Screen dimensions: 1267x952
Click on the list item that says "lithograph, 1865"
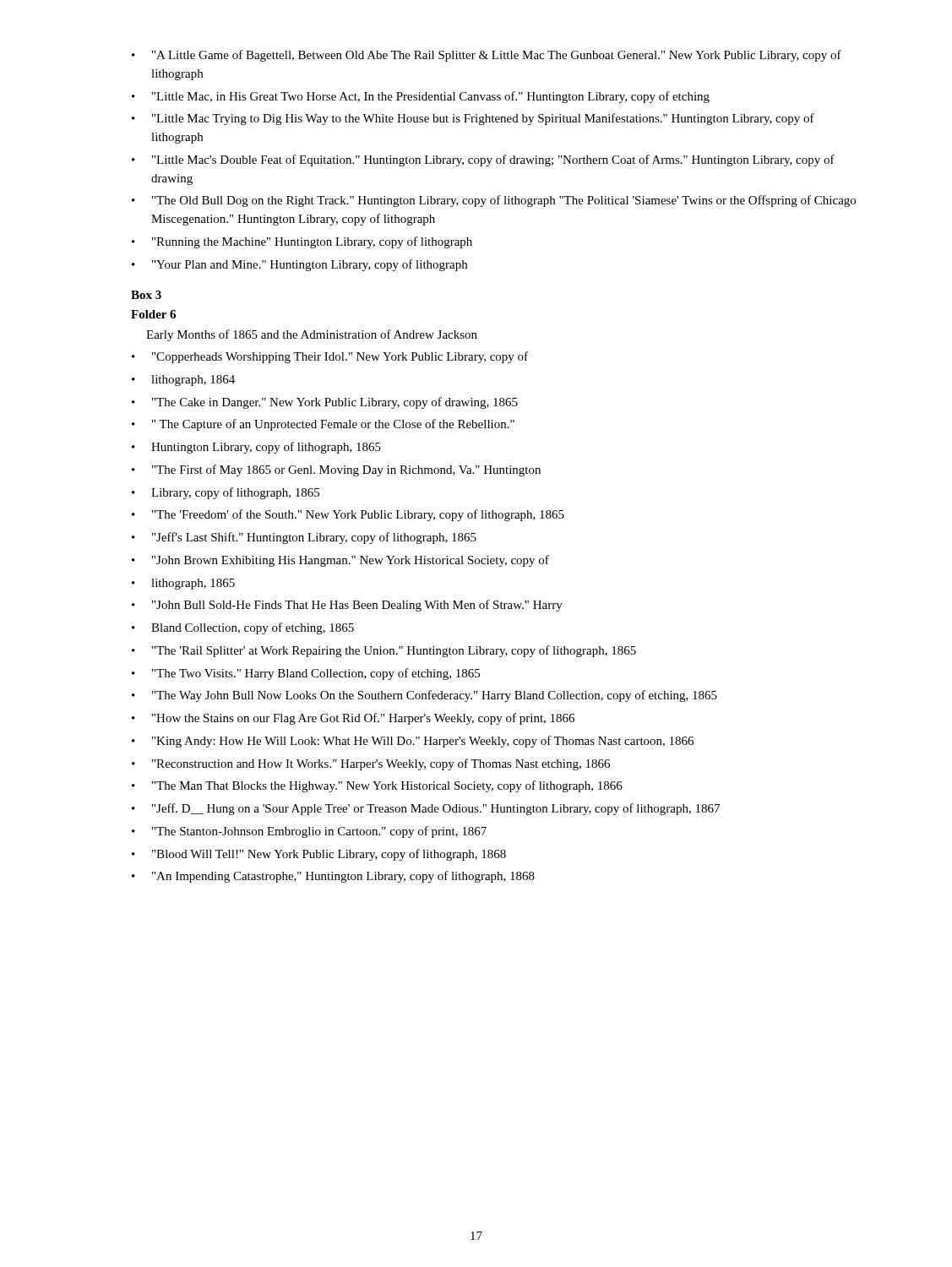click(183, 583)
